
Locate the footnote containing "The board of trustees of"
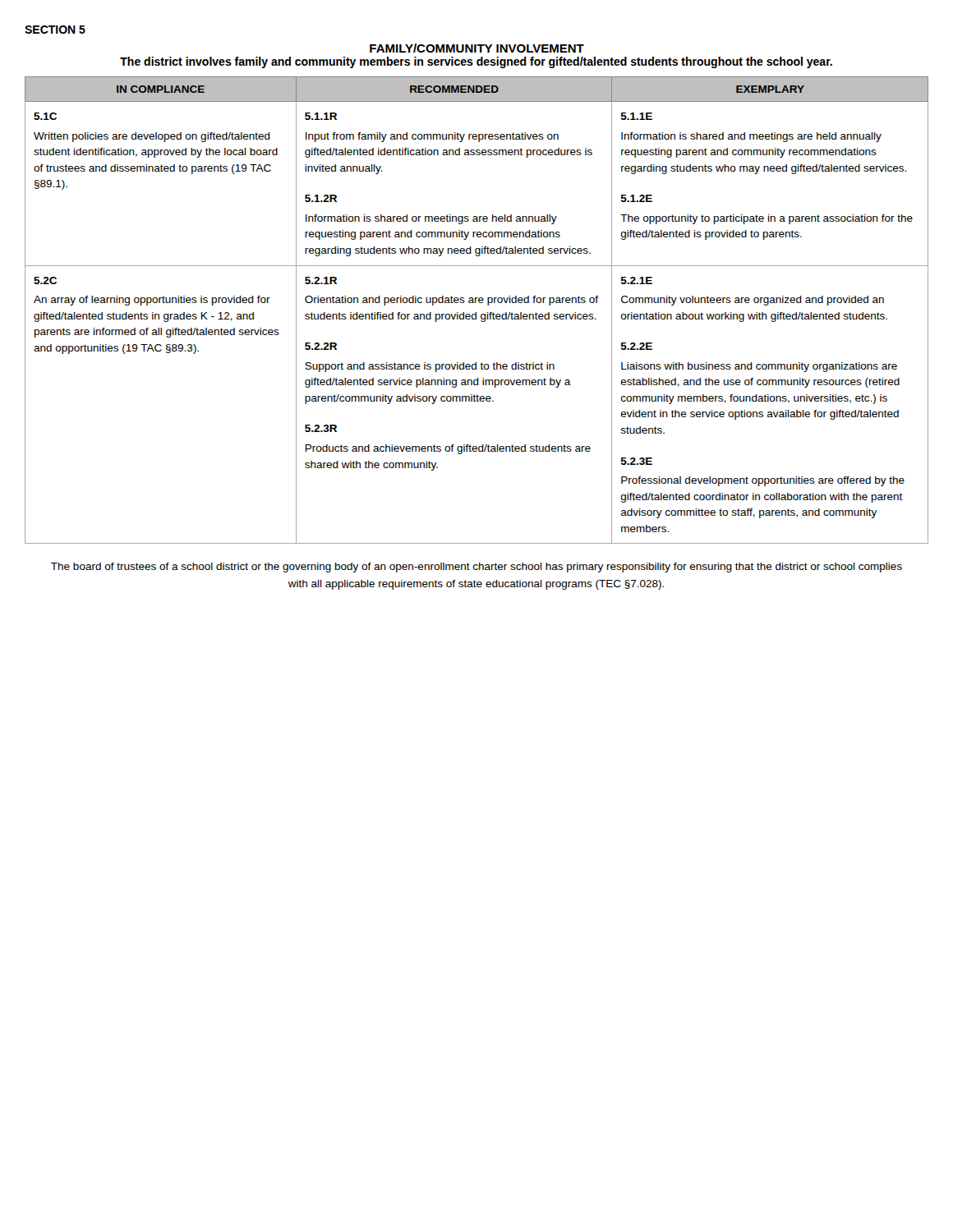(x=476, y=575)
